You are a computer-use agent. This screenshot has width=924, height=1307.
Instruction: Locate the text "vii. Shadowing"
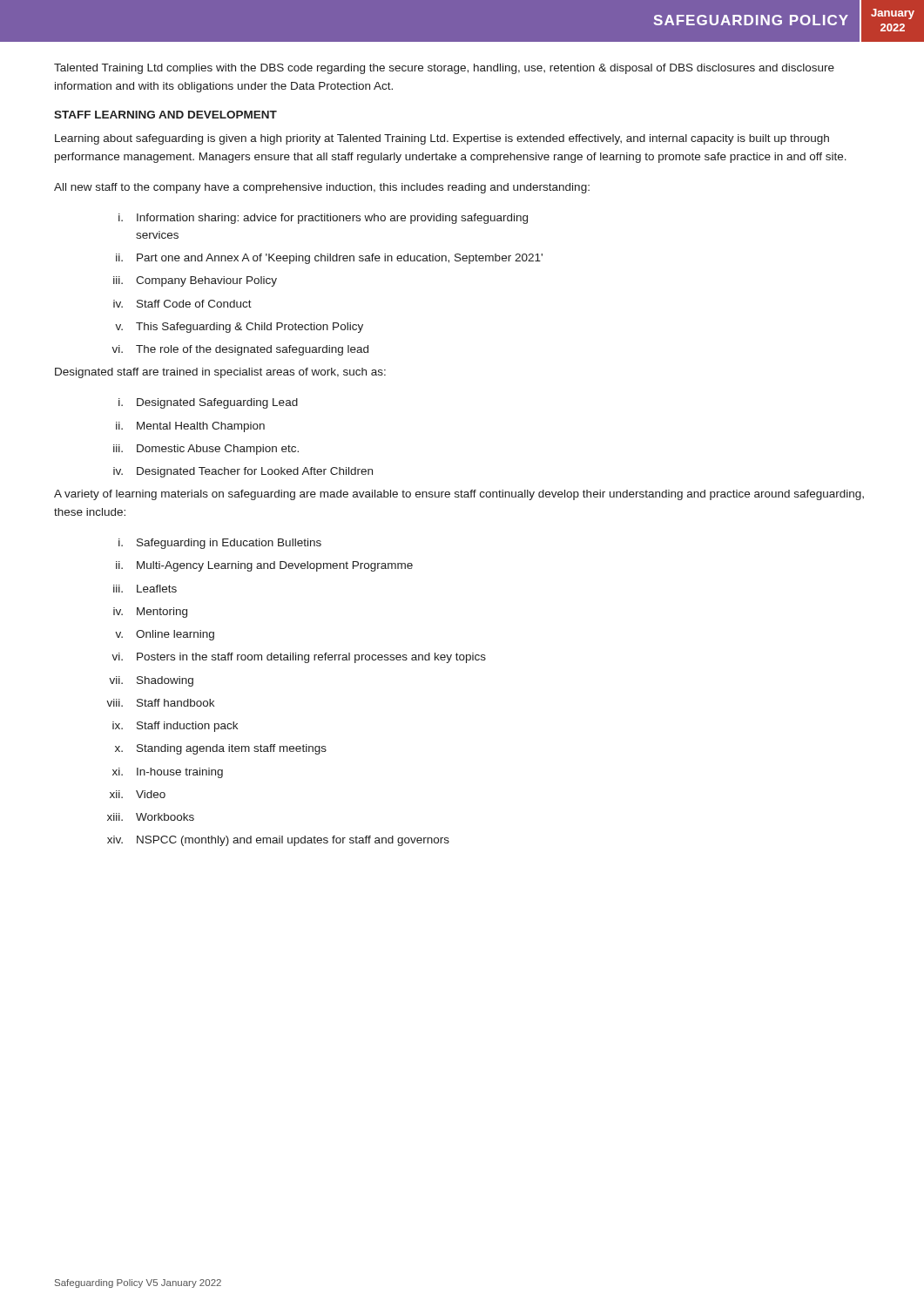click(x=151, y=681)
